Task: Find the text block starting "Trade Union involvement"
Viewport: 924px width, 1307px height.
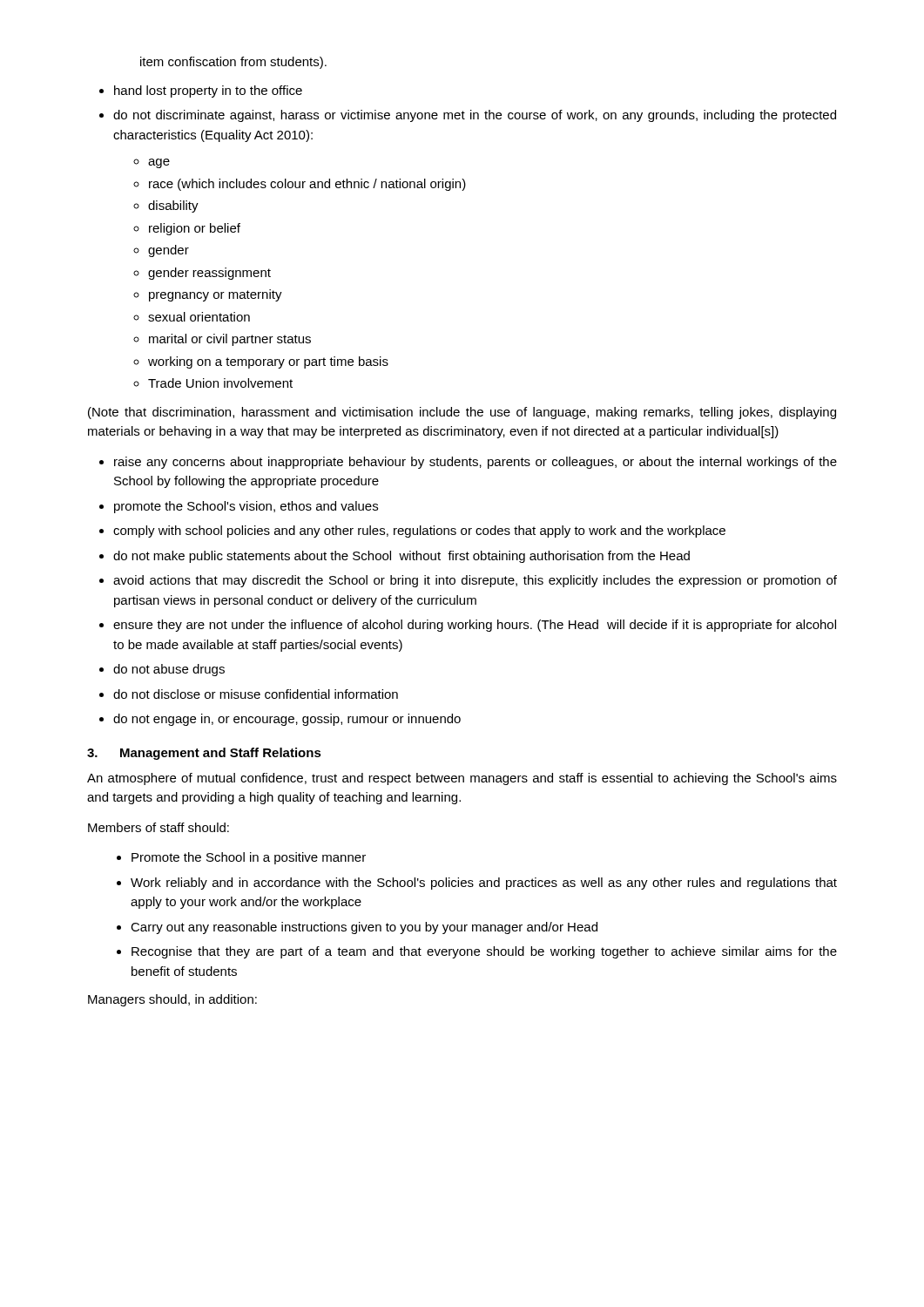Action: 220,383
